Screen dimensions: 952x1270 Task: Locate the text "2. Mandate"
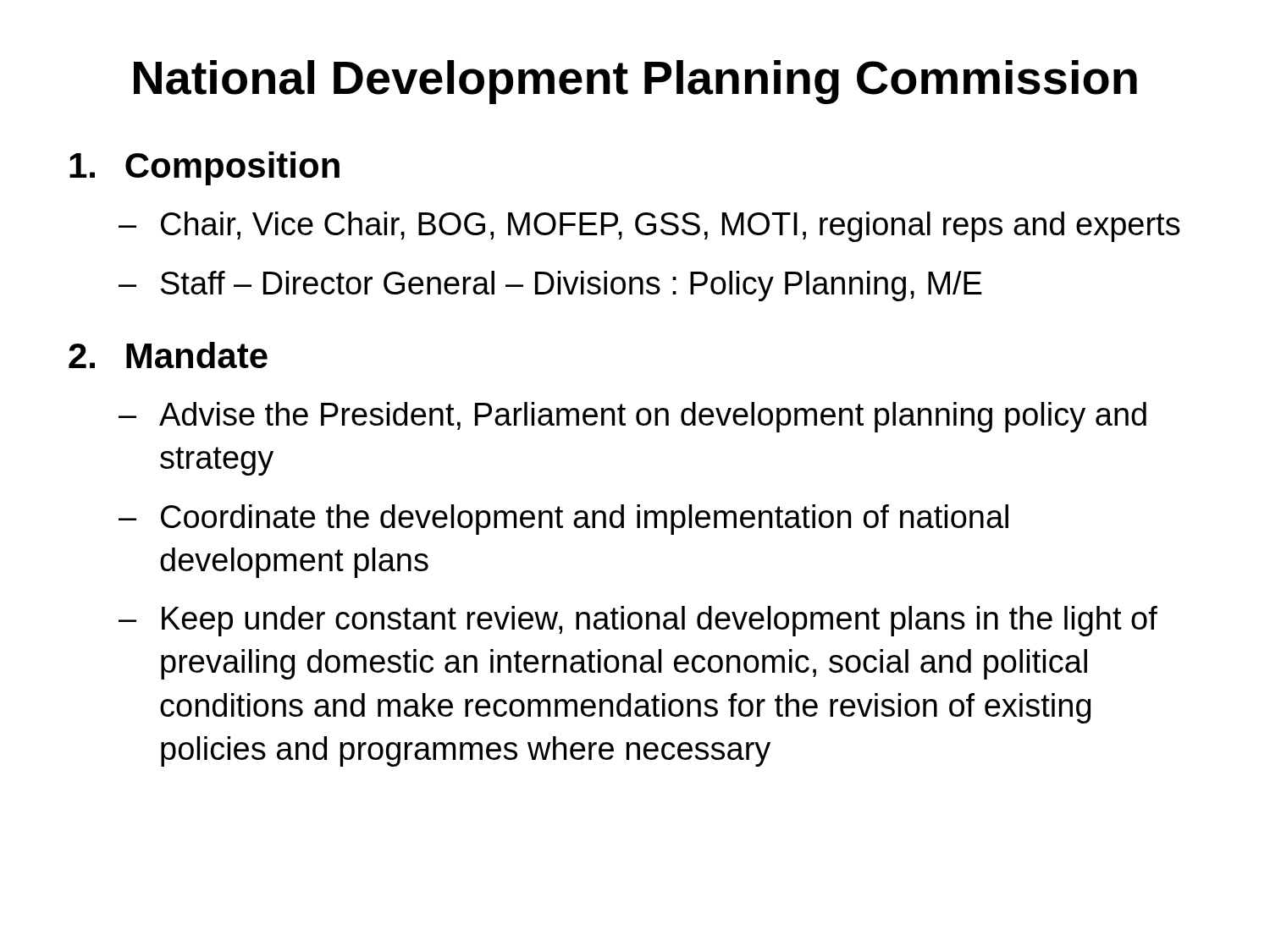coord(168,356)
